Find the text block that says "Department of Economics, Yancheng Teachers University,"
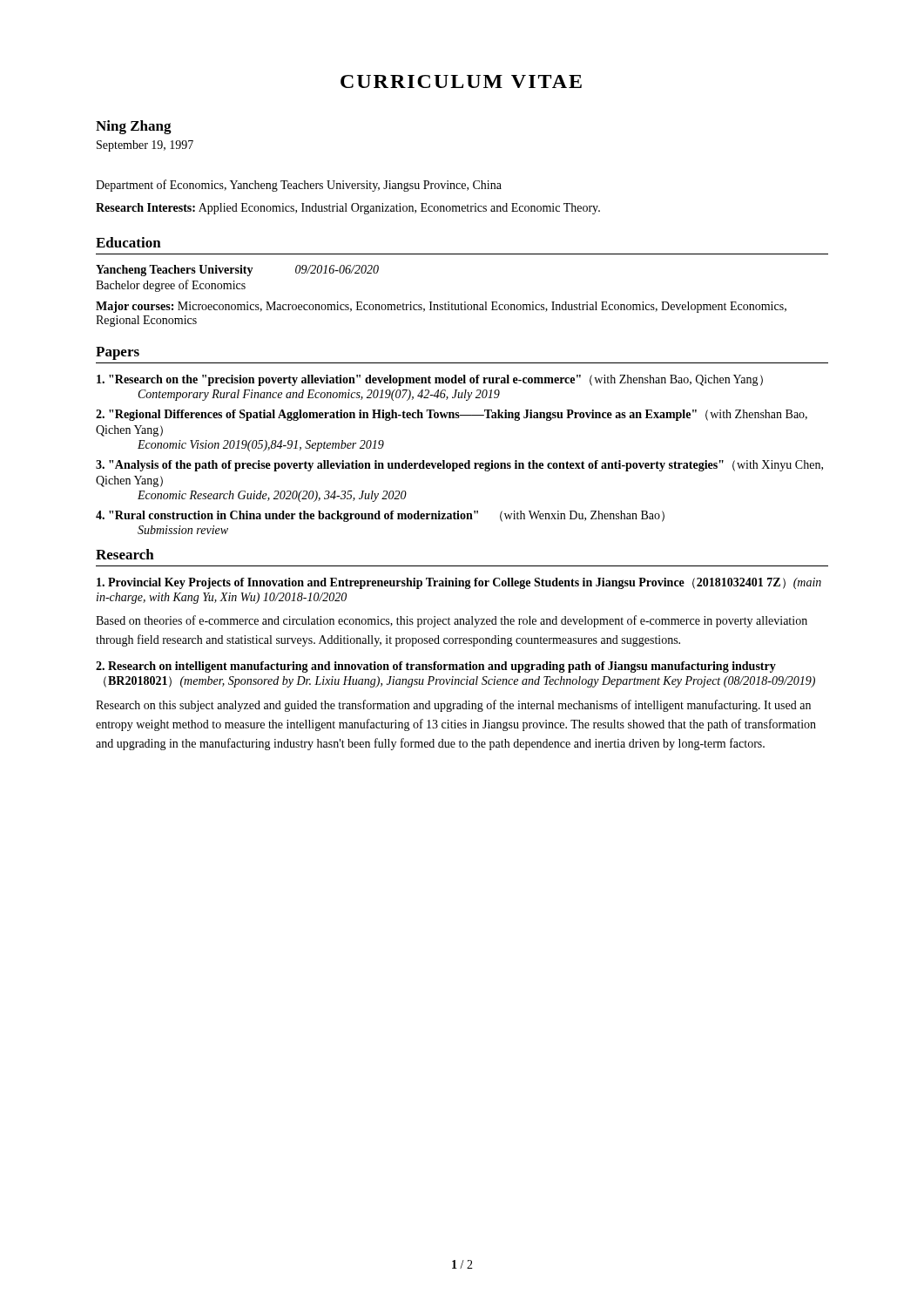Viewport: 924px width, 1307px height. 299,185
